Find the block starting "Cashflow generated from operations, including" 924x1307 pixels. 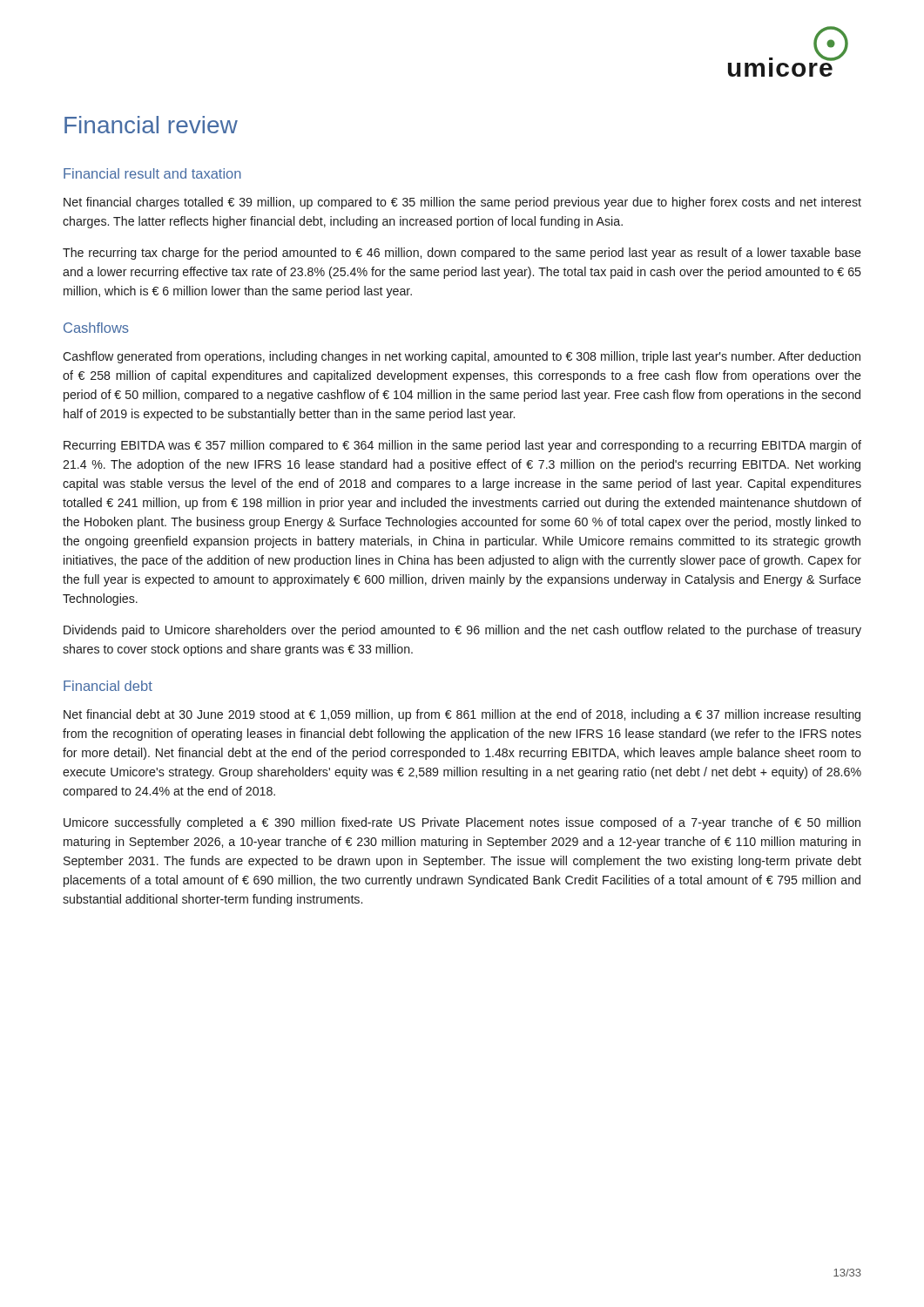[462, 385]
